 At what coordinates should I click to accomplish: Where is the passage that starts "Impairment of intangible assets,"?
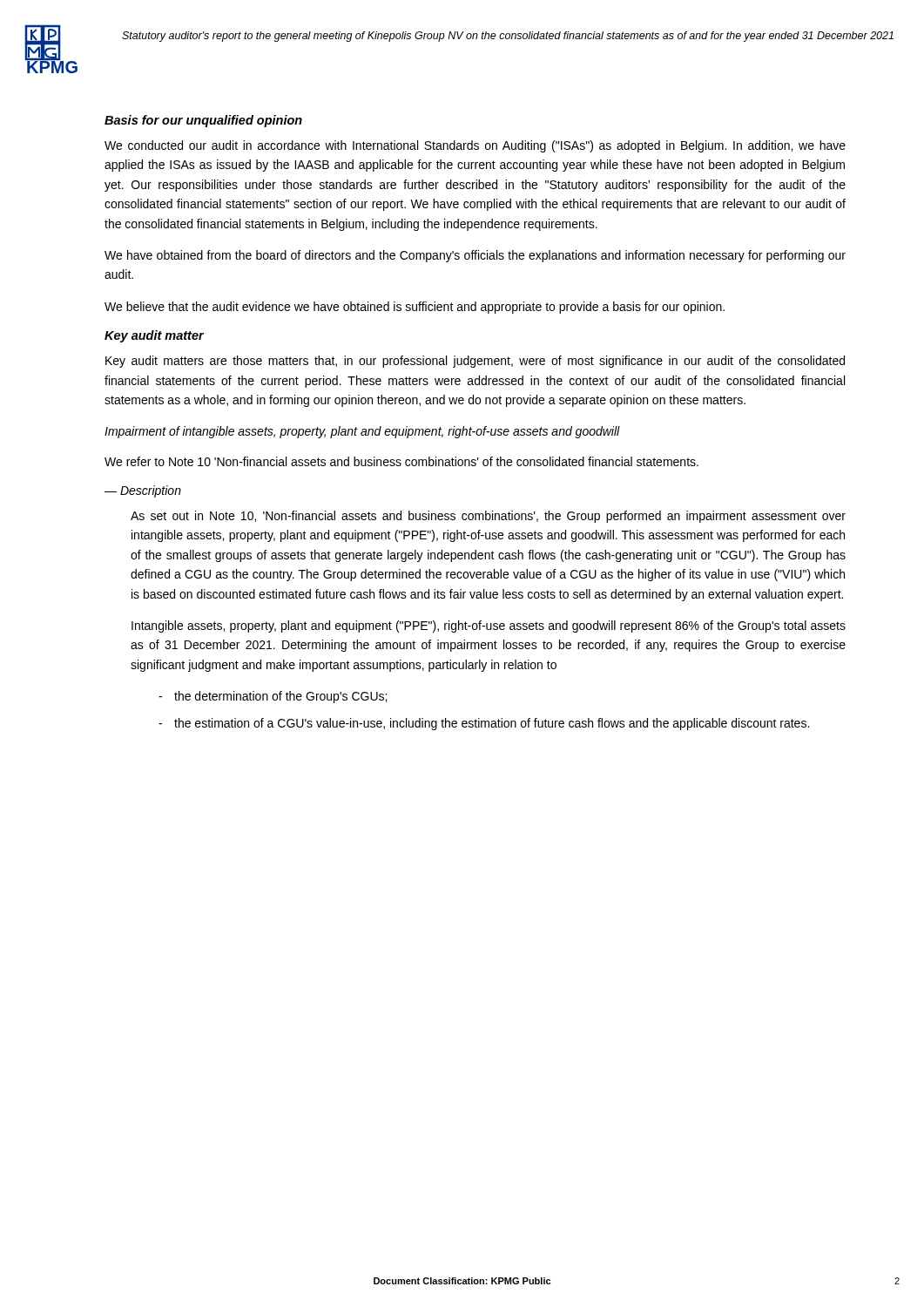(x=362, y=432)
